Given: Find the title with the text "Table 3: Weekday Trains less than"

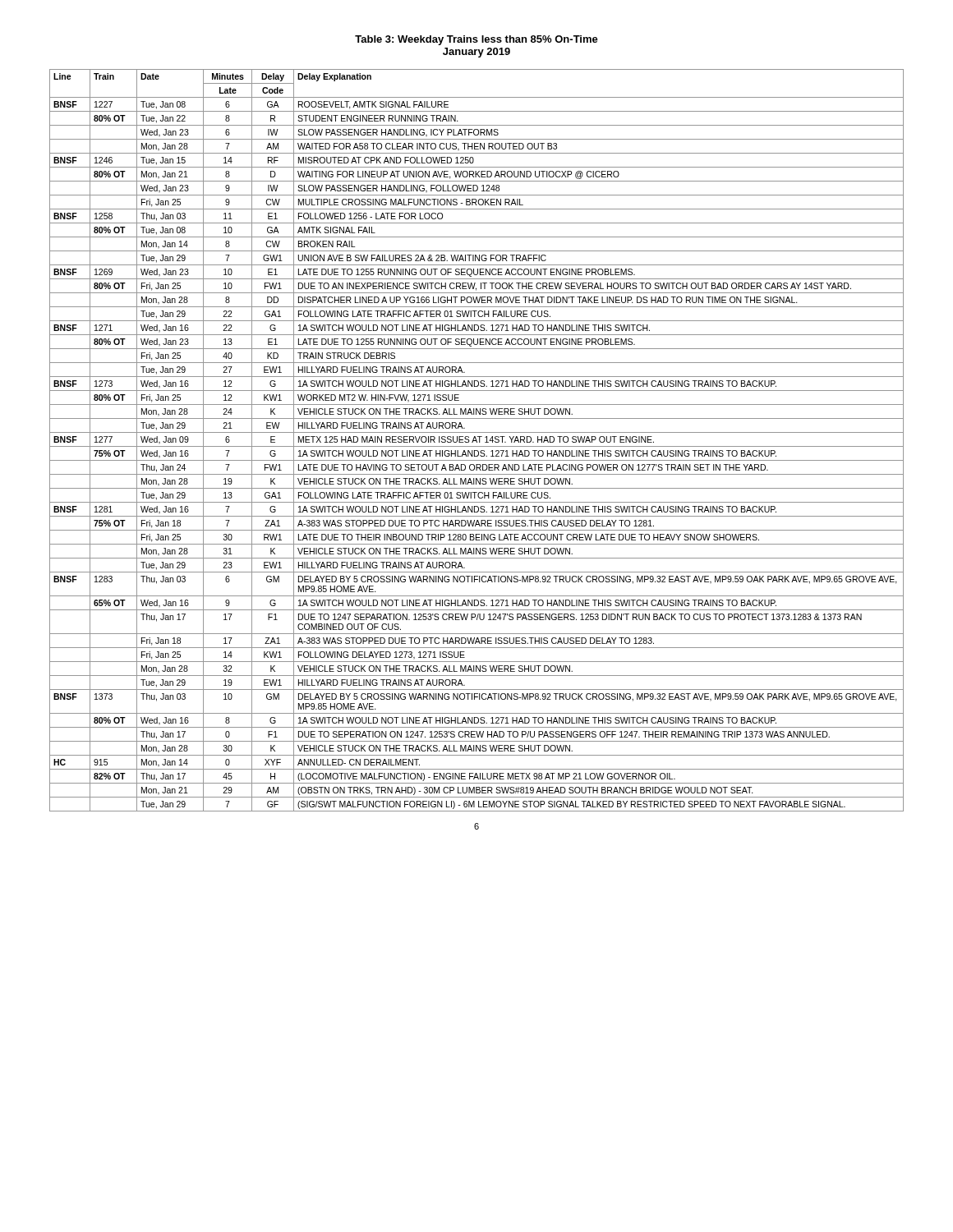Looking at the screenshot, I should coord(476,45).
